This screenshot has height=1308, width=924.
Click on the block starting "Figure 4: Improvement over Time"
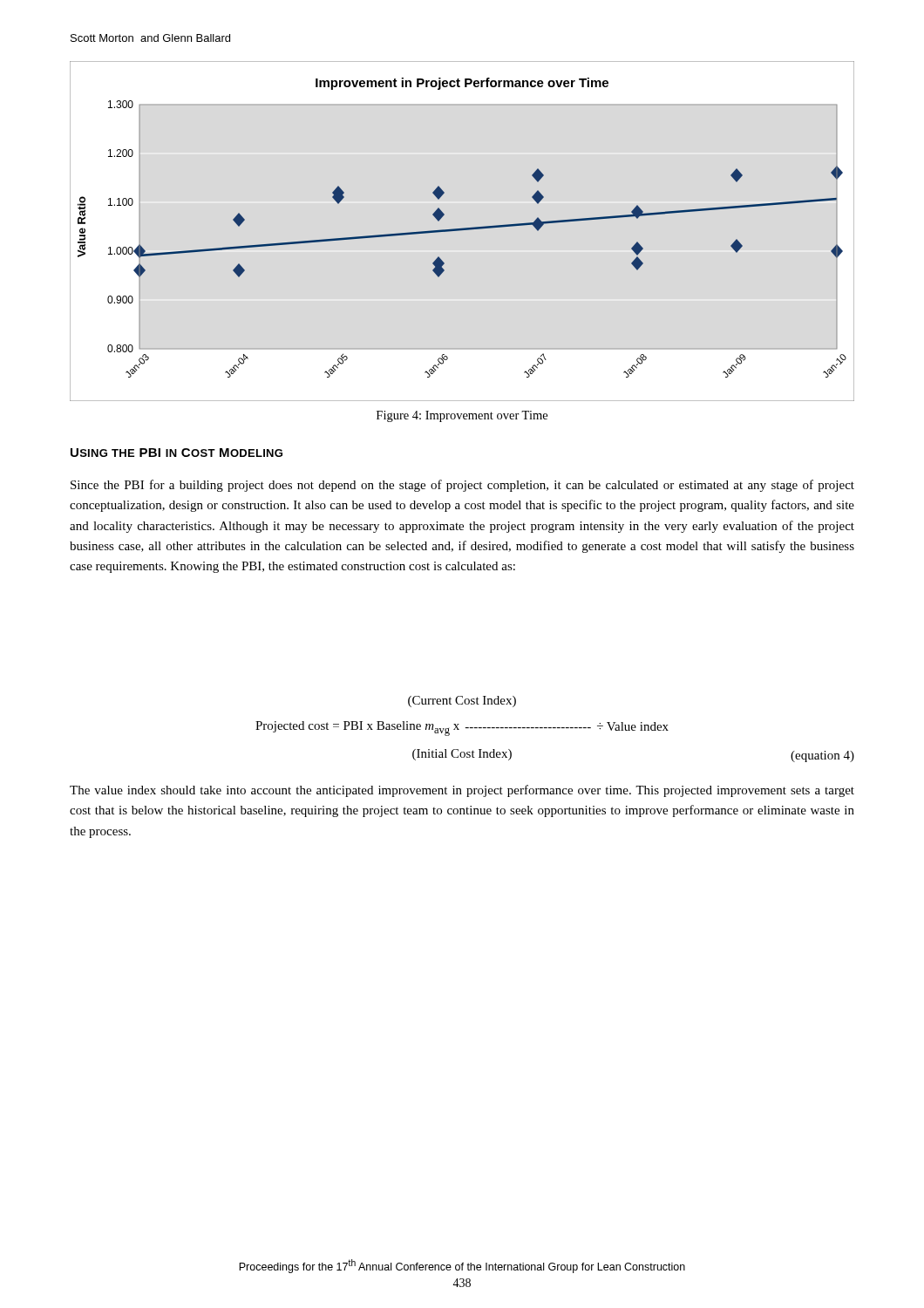tap(462, 415)
